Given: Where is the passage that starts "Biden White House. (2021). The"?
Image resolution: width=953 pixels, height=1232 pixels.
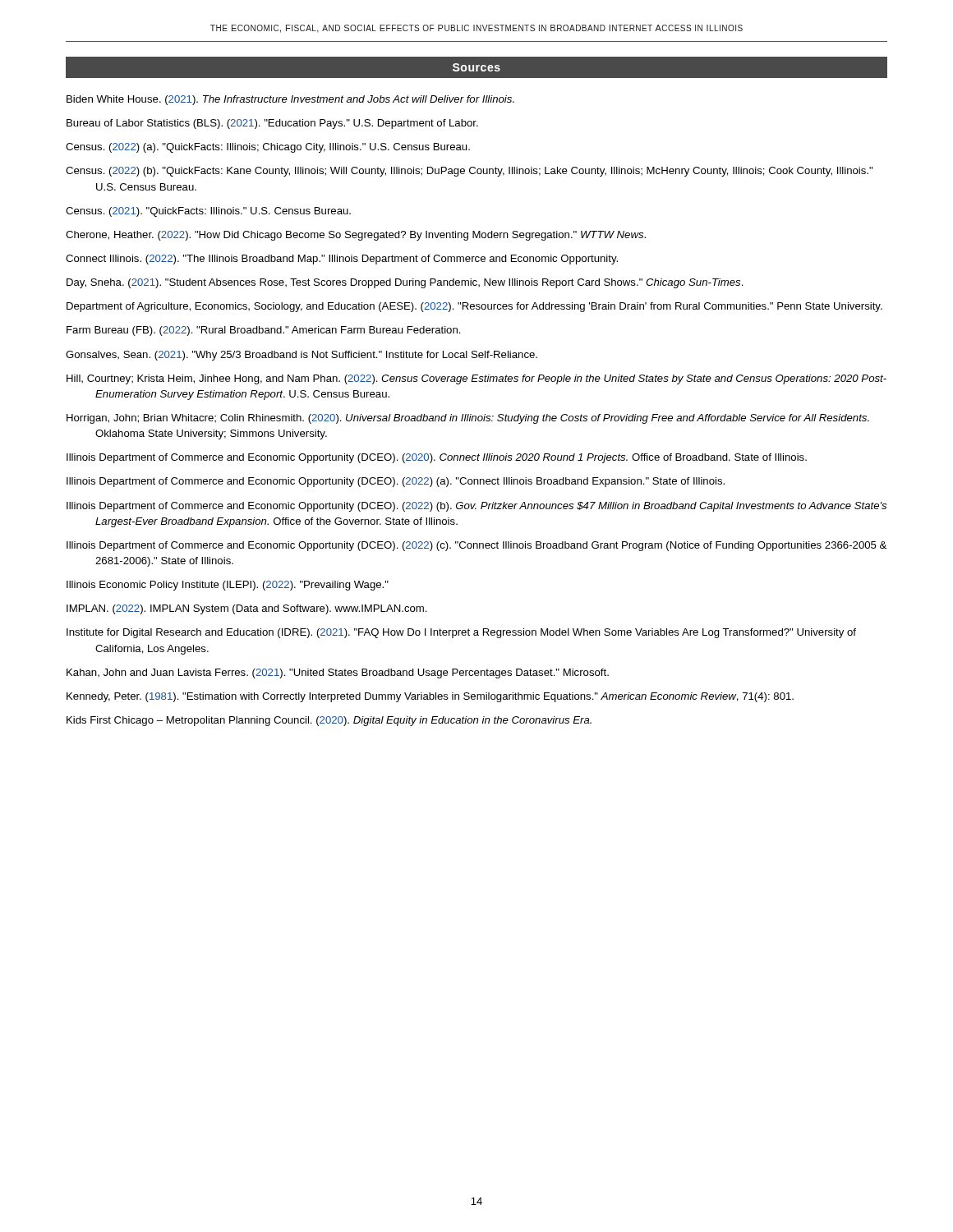Looking at the screenshot, I should [290, 99].
